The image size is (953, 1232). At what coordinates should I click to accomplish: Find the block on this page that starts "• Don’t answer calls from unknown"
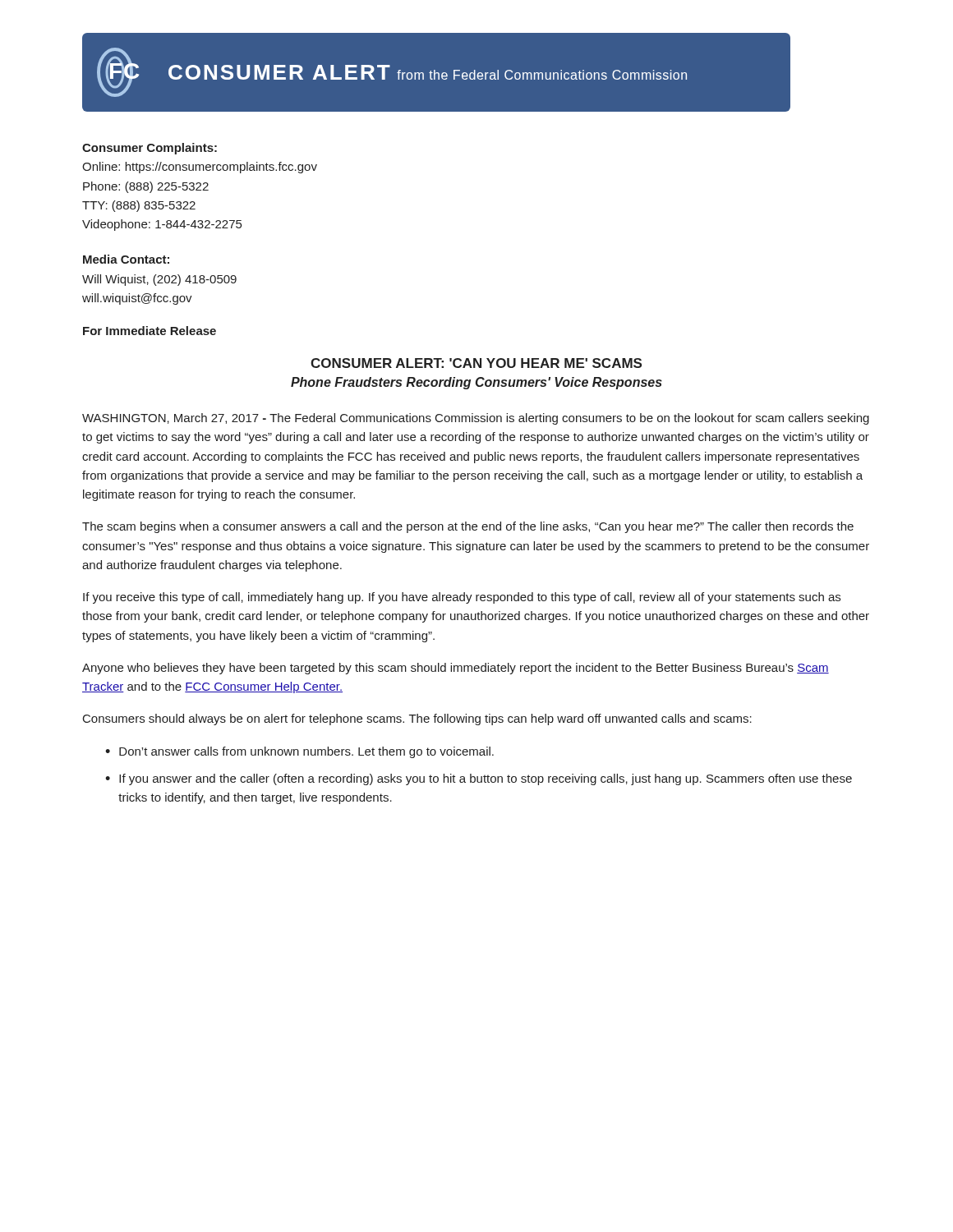[x=488, y=751]
